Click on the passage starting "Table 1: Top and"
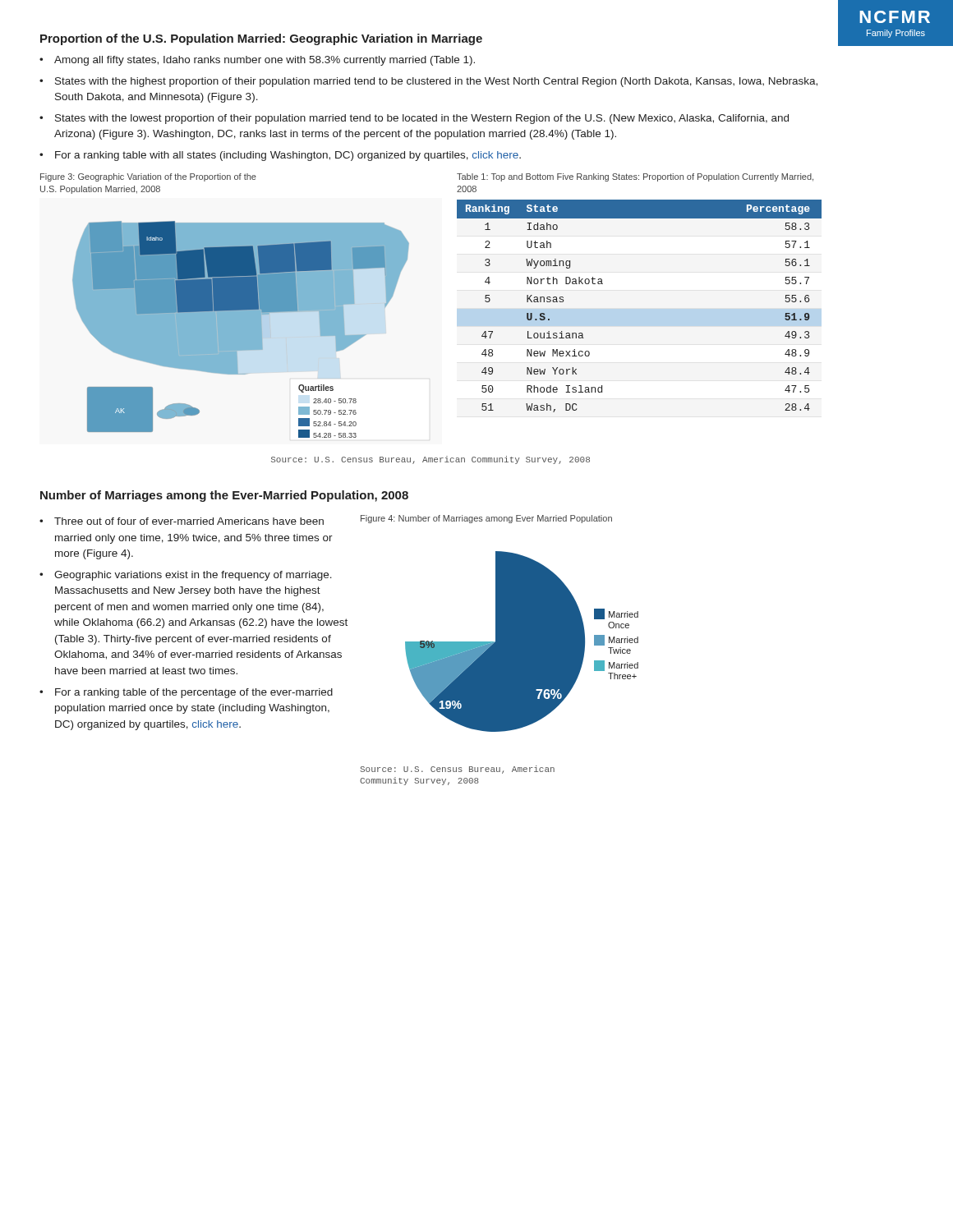 click(636, 183)
